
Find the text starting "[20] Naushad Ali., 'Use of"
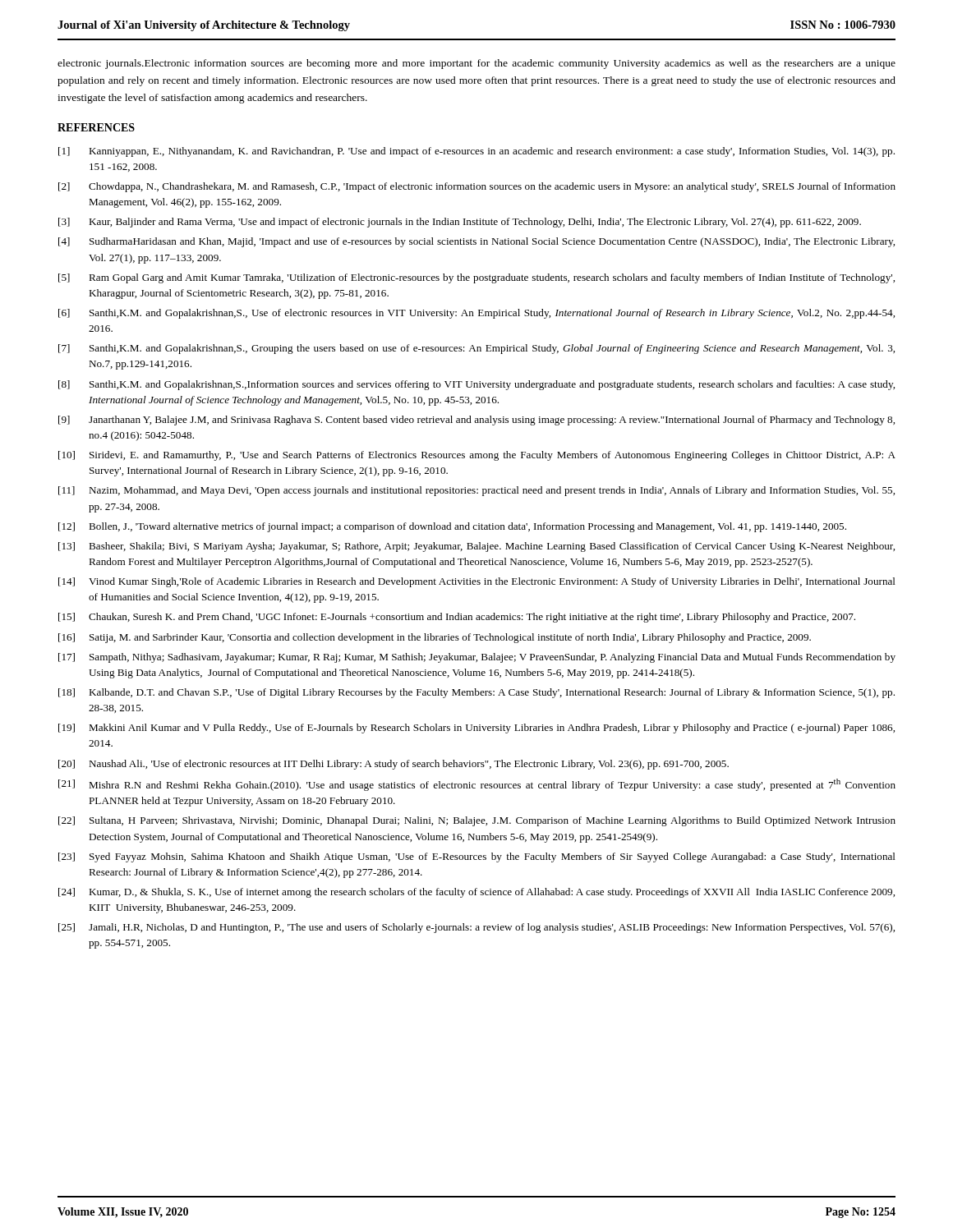point(476,763)
